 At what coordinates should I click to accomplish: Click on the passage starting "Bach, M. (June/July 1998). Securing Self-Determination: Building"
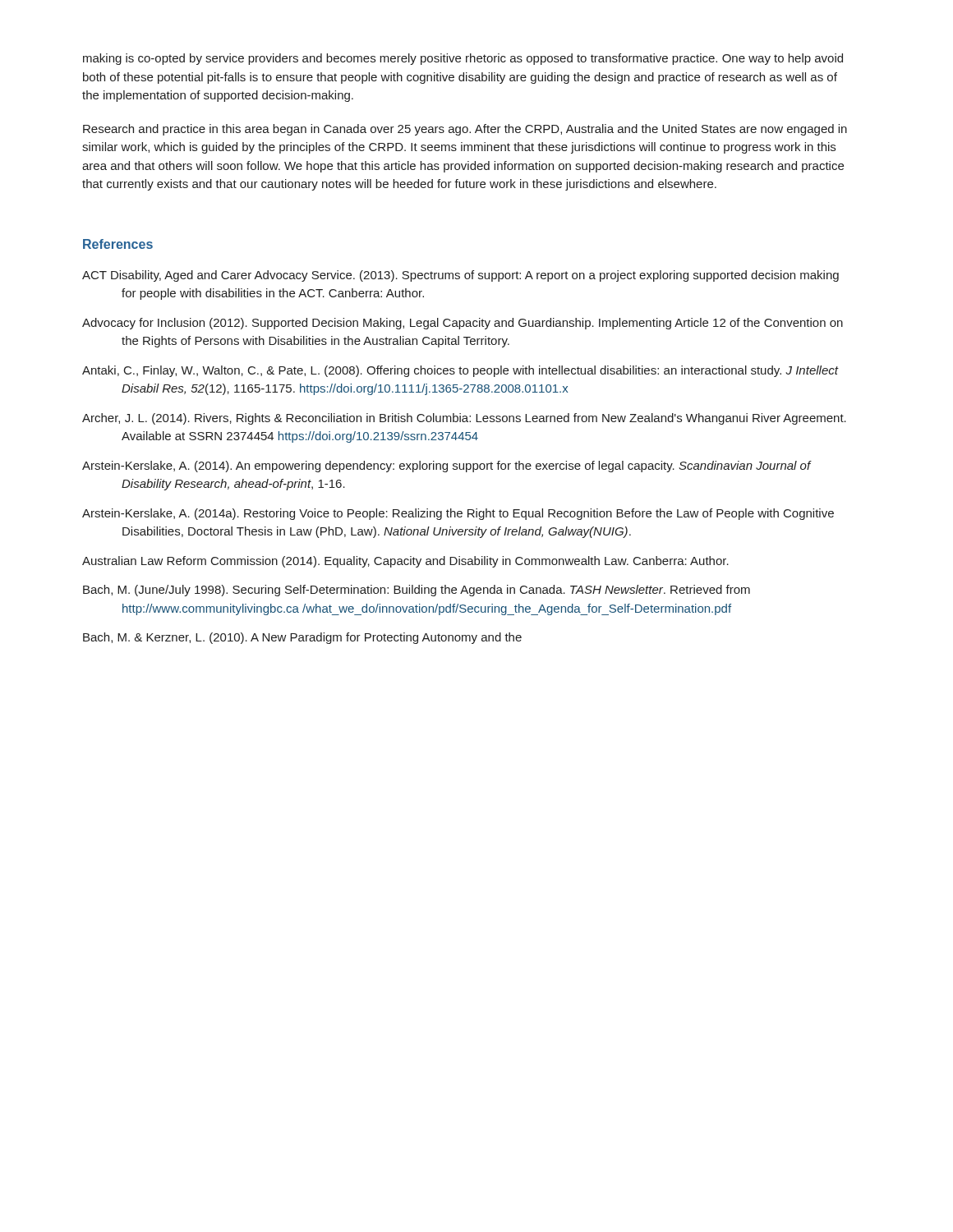pyautogui.click(x=416, y=599)
